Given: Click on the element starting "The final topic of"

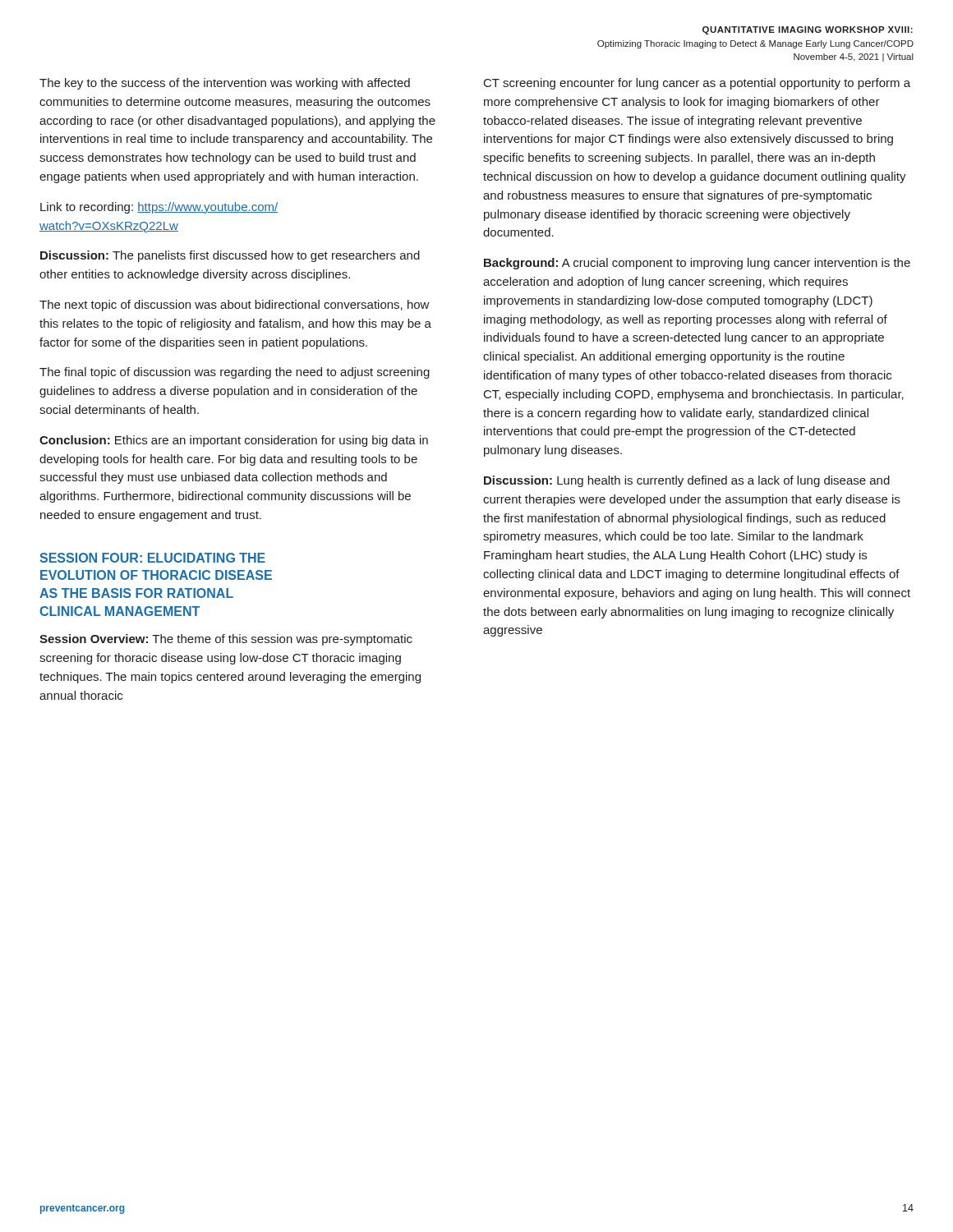Looking at the screenshot, I should [x=241, y=391].
